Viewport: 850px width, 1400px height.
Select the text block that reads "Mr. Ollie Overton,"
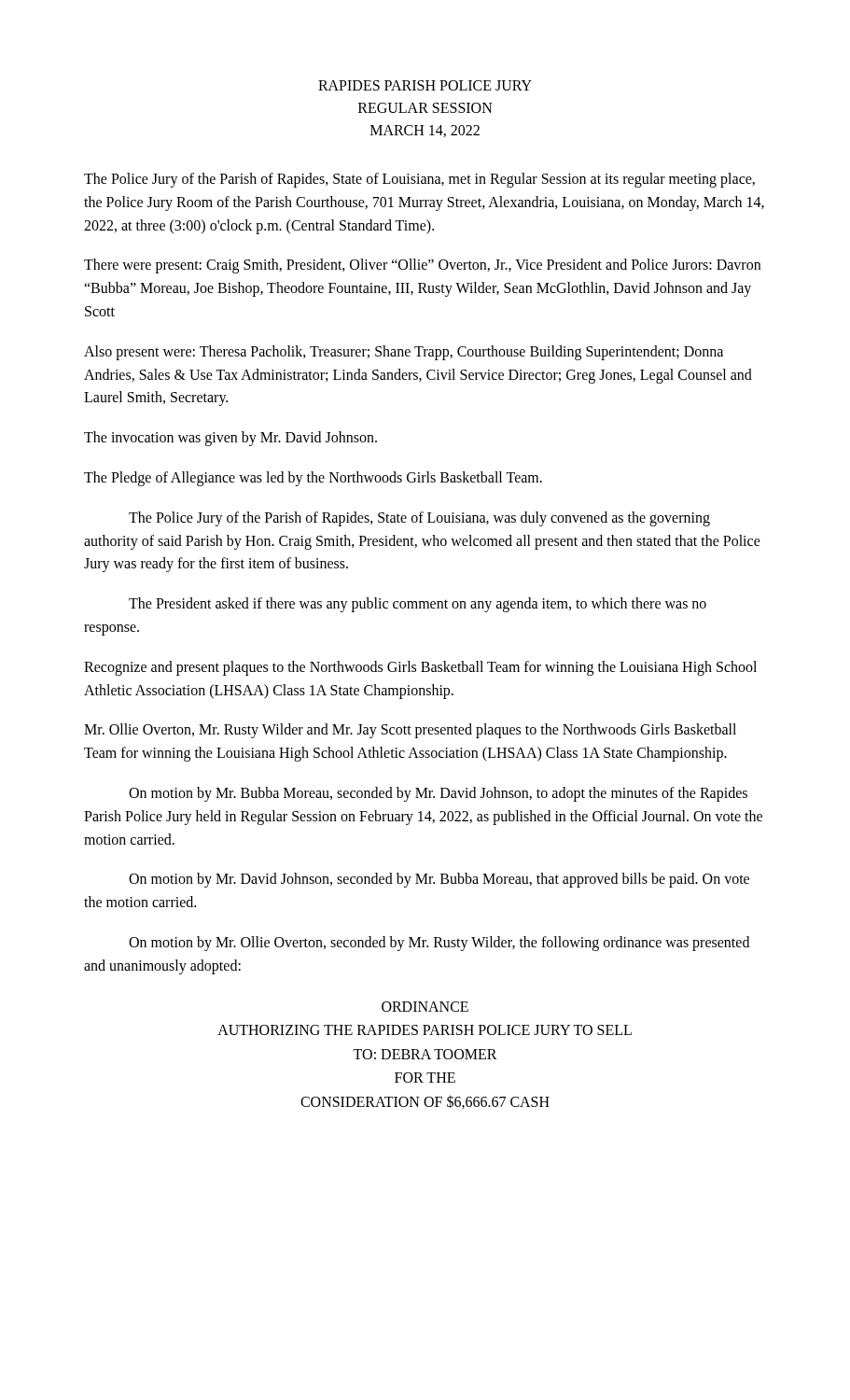pyautogui.click(x=410, y=741)
